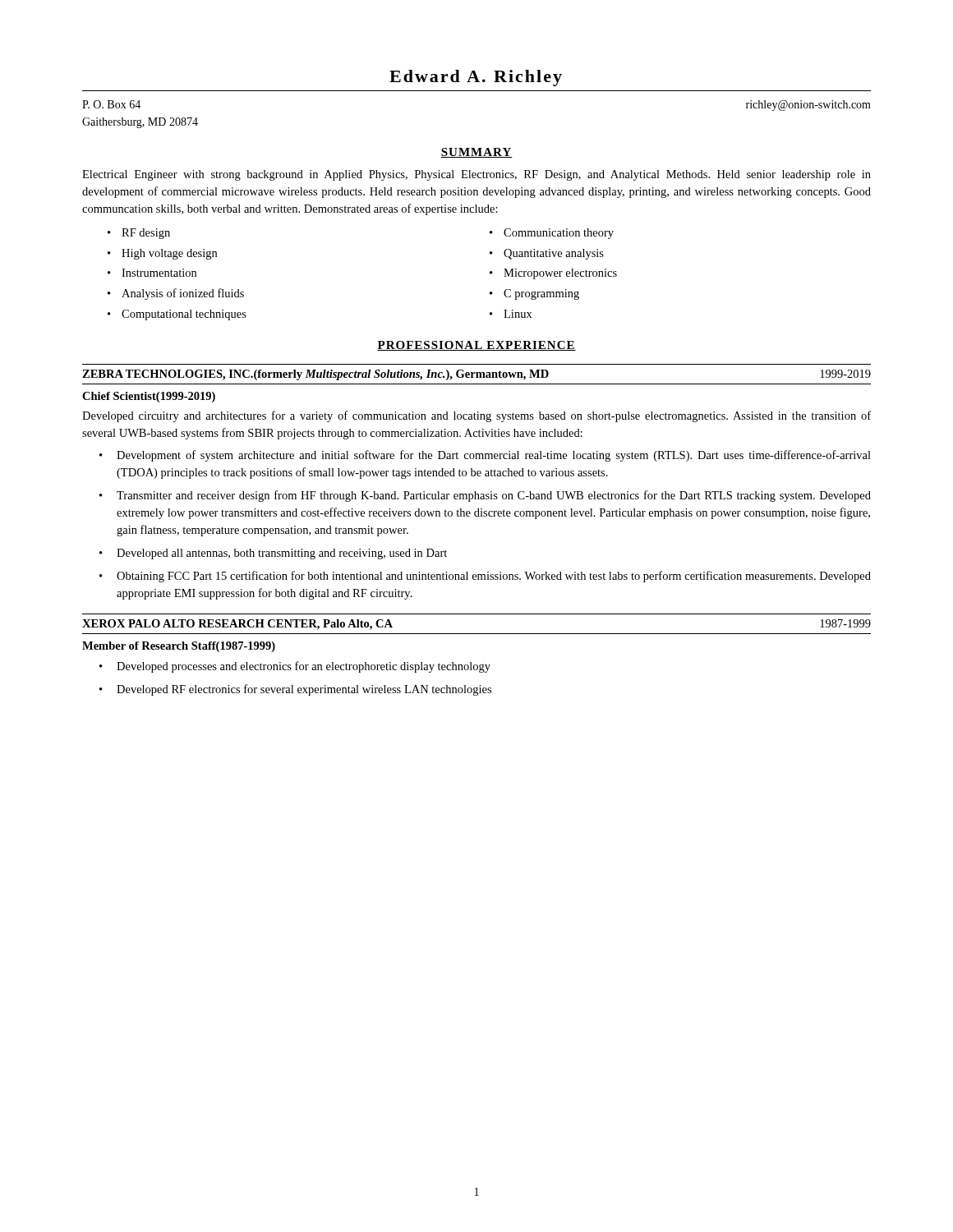Screen dimensions: 1232x953
Task: Navigate to the text starting "XEROX PALO ALTO RESEARCH"
Action: pyautogui.click(x=476, y=624)
